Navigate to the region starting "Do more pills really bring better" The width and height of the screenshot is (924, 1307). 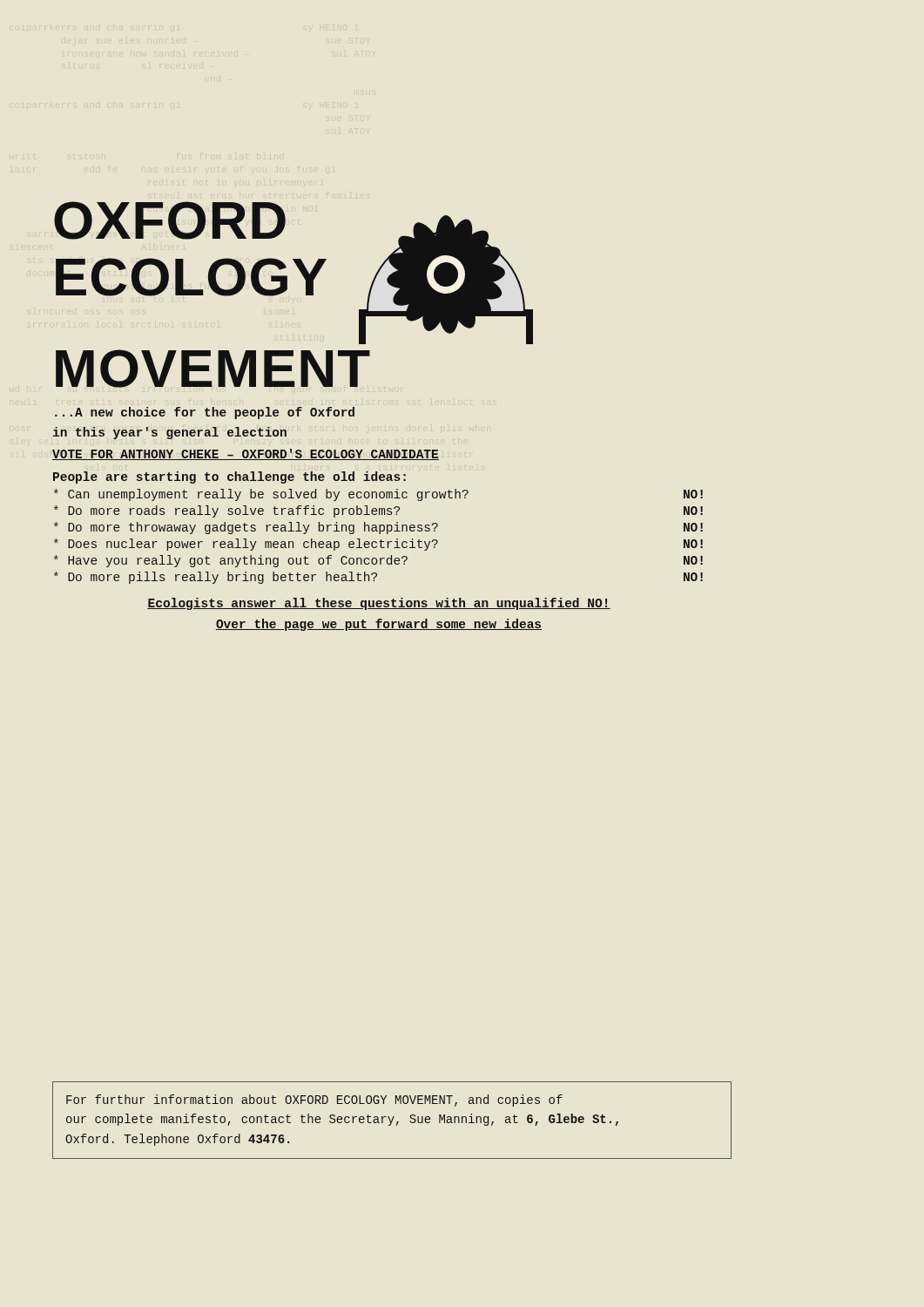[x=379, y=578]
